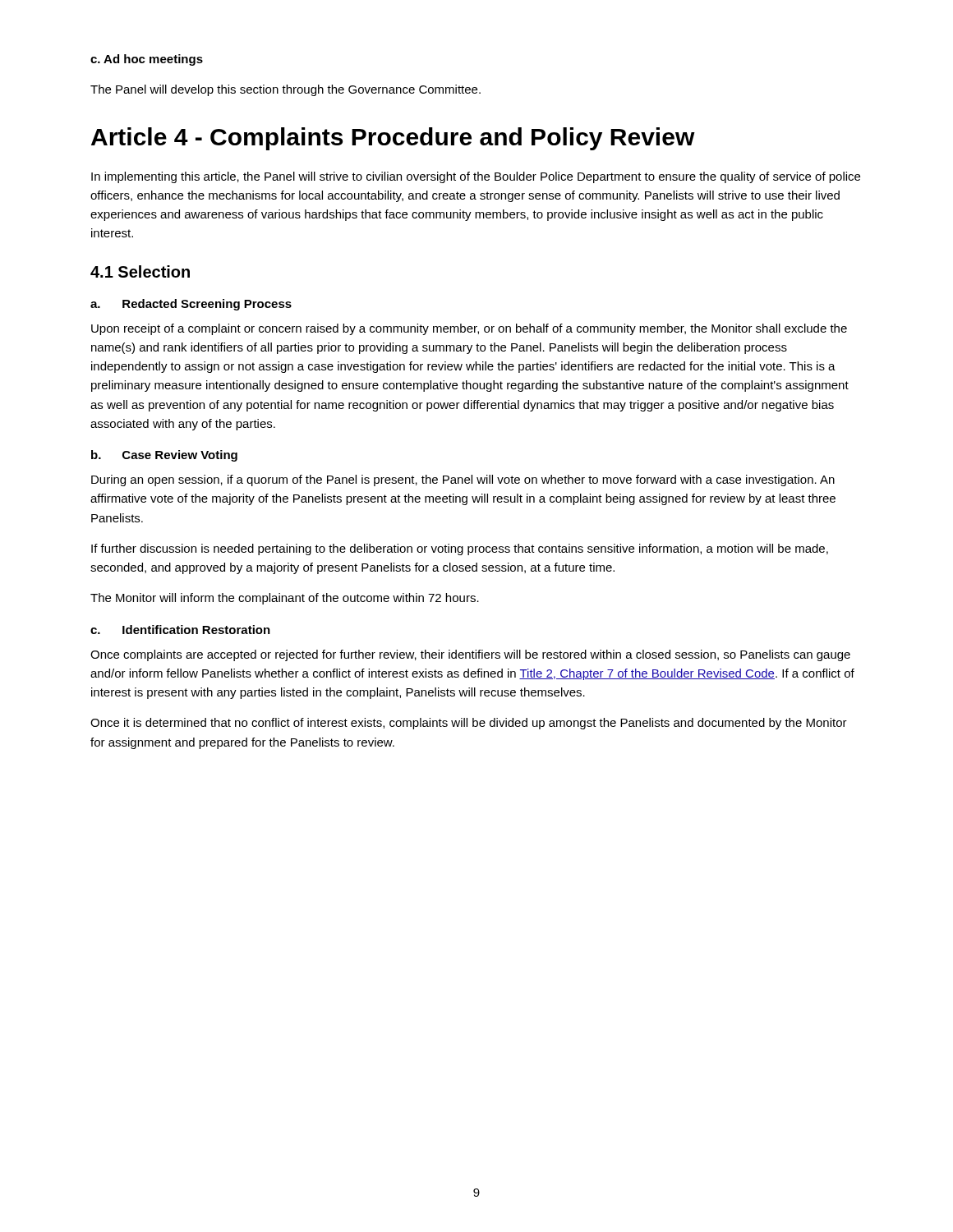Click on the text starting "The Monitor will inform the"
The width and height of the screenshot is (953, 1232).
476,598
